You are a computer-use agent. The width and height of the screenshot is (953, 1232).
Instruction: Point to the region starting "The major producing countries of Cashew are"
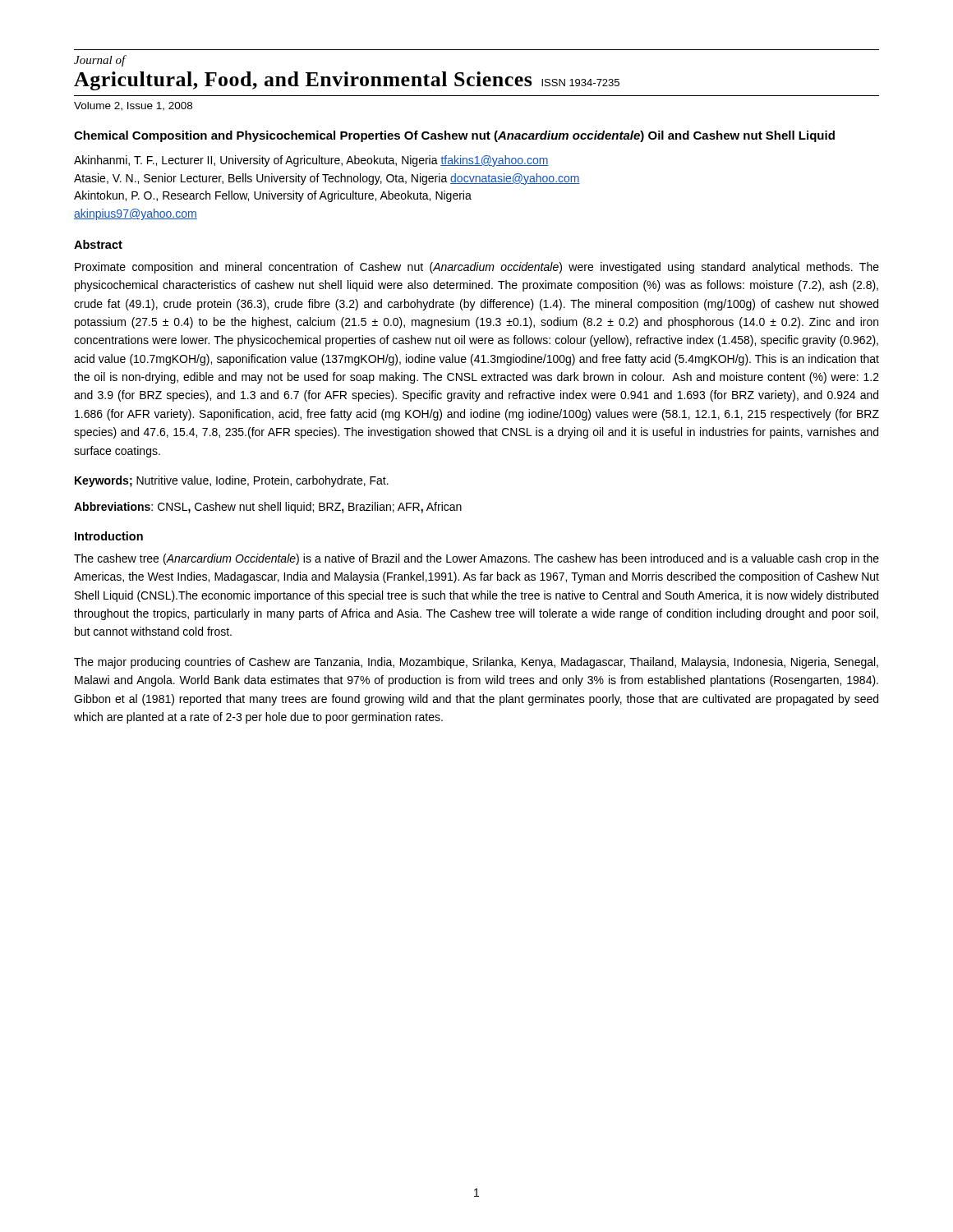[x=476, y=689]
